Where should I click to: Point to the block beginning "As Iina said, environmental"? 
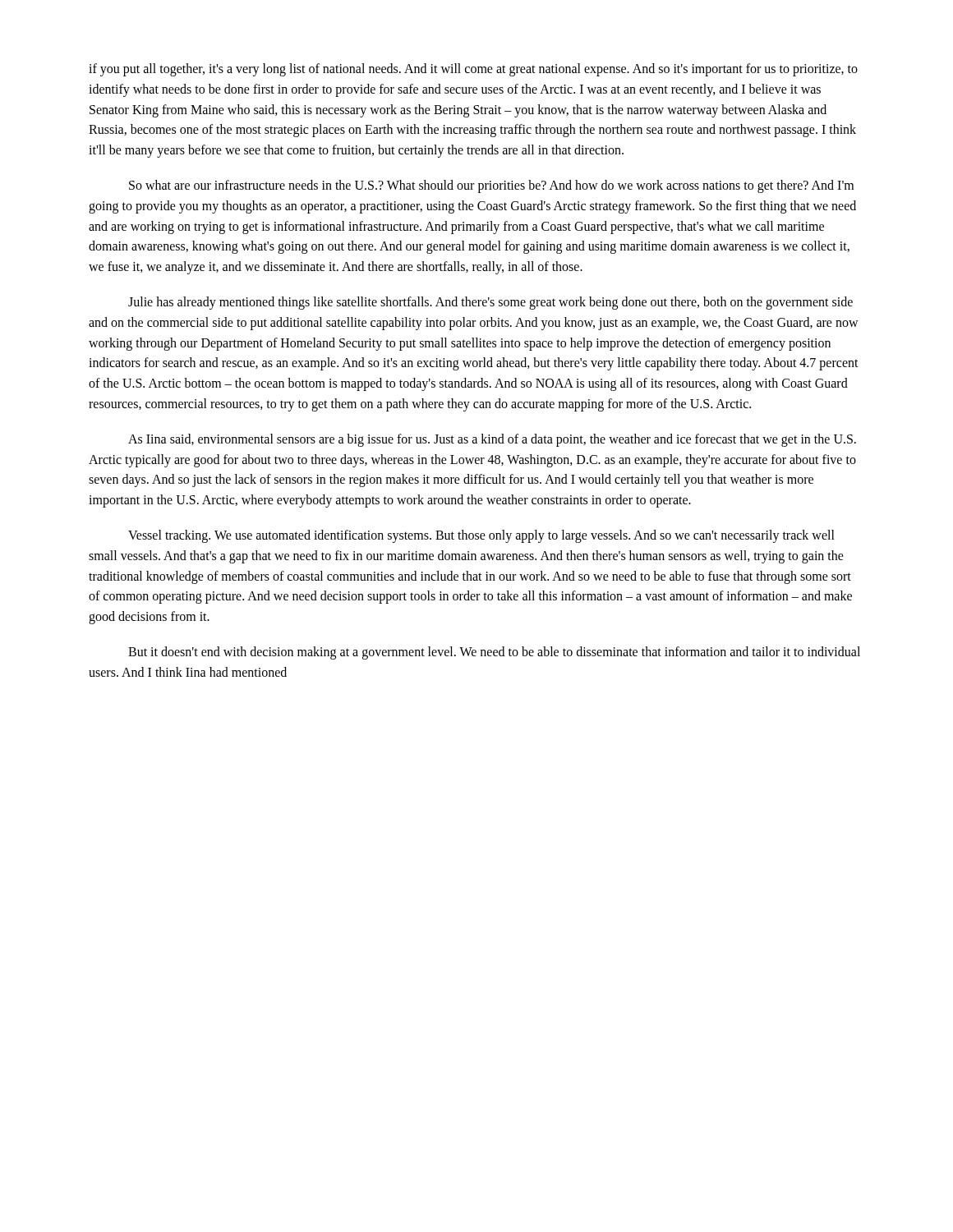click(476, 470)
